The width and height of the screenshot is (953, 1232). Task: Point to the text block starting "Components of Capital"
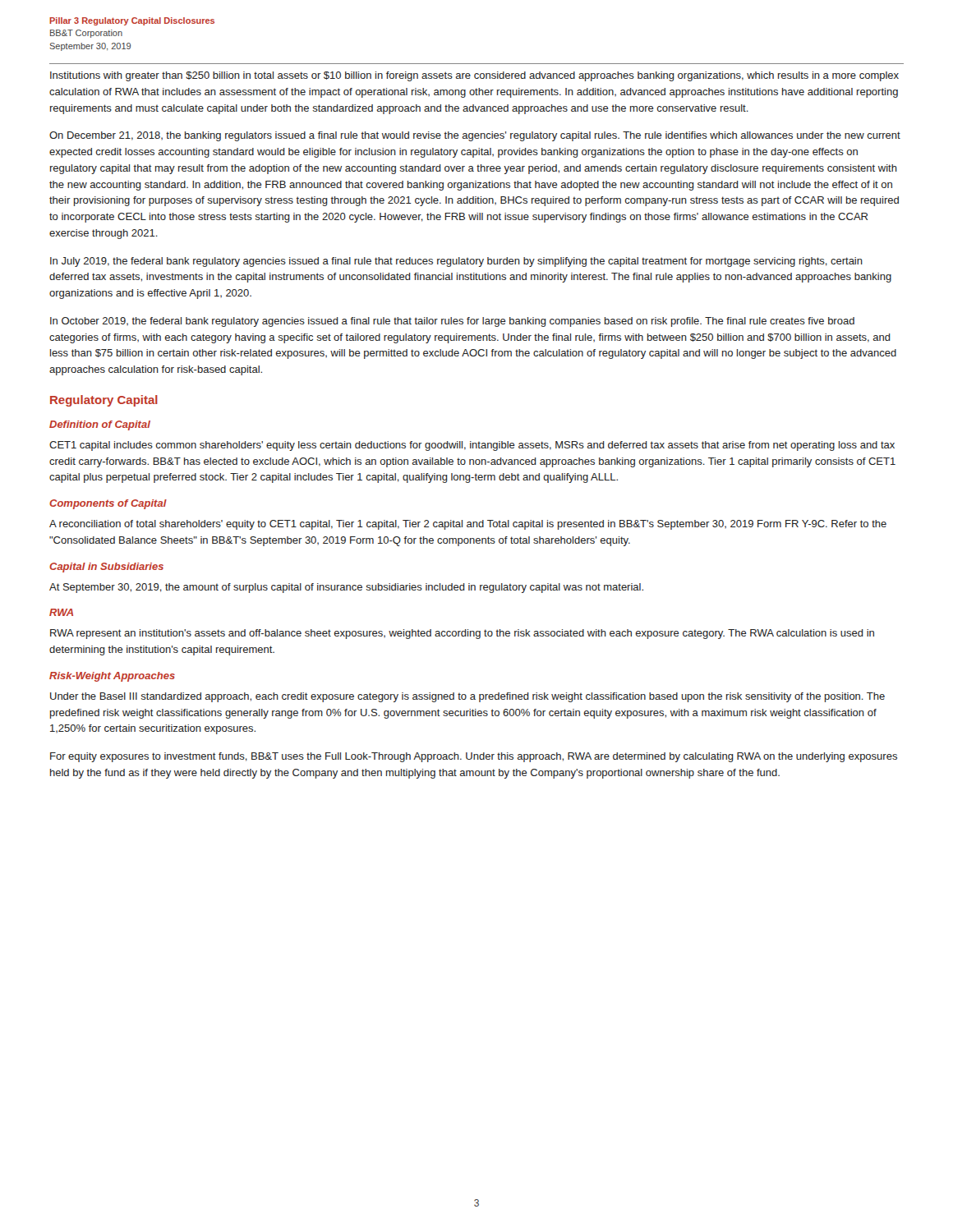point(108,503)
